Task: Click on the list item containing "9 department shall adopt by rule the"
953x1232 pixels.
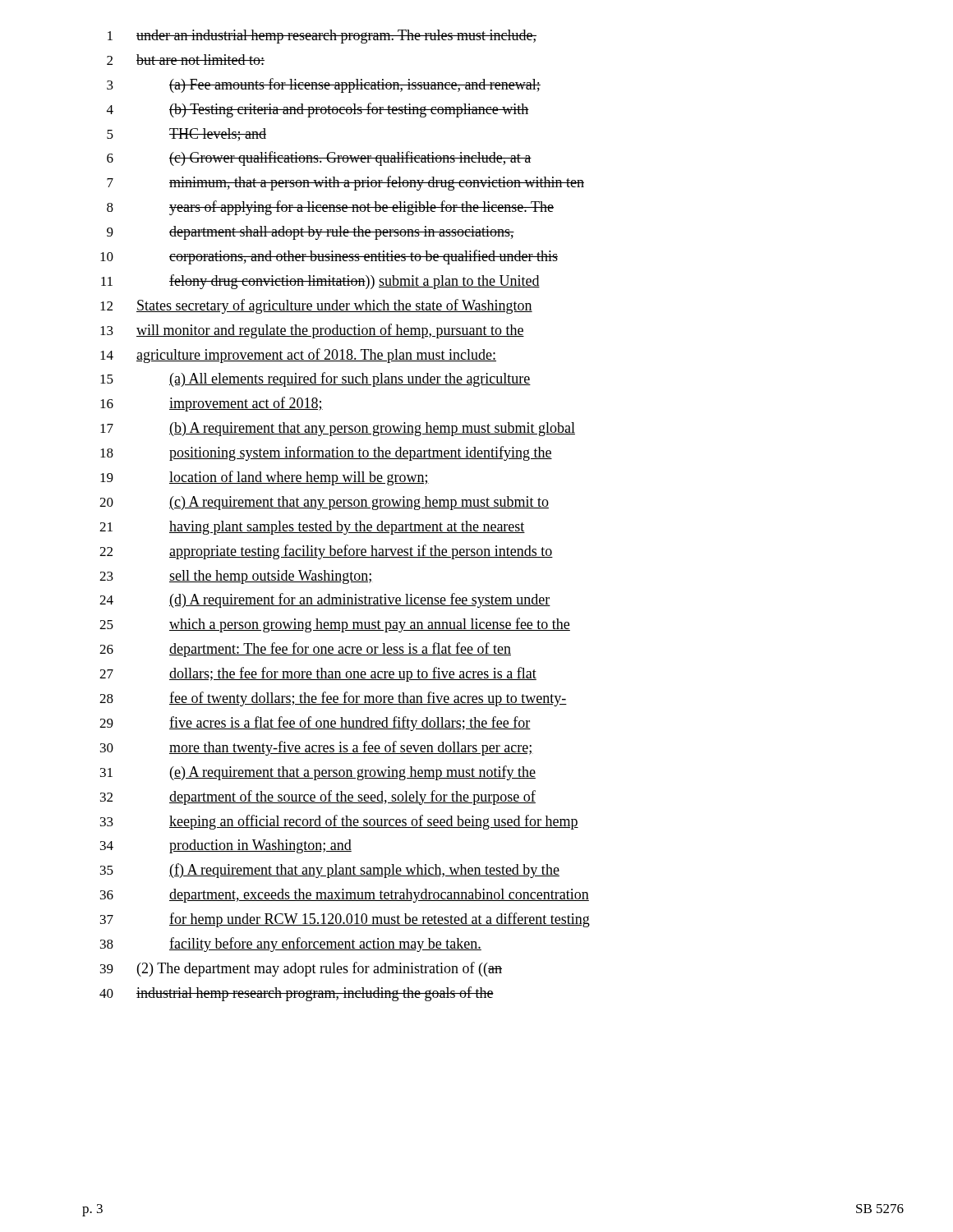Action: click(493, 232)
